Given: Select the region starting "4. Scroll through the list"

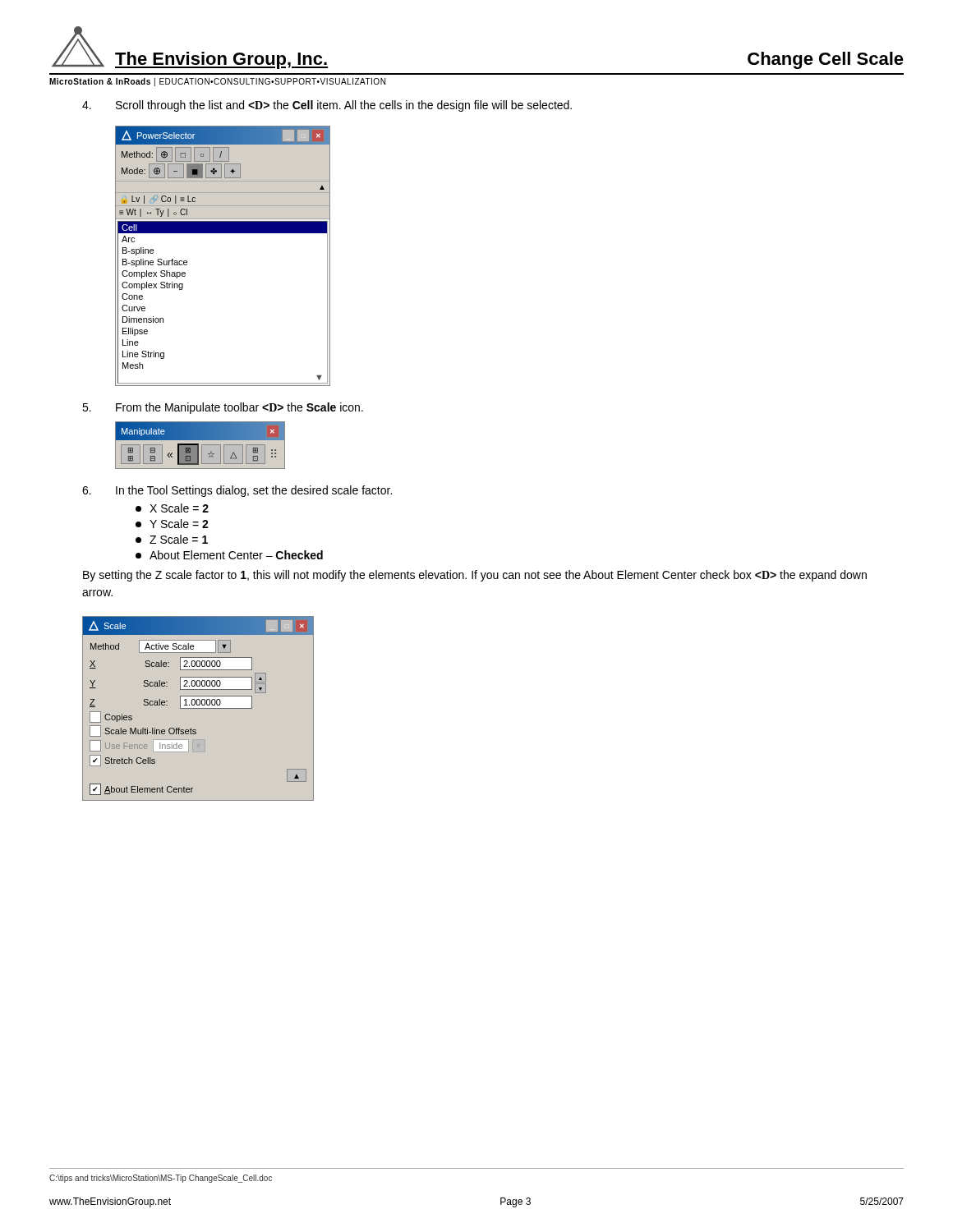Looking at the screenshot, I should point(485,106).
